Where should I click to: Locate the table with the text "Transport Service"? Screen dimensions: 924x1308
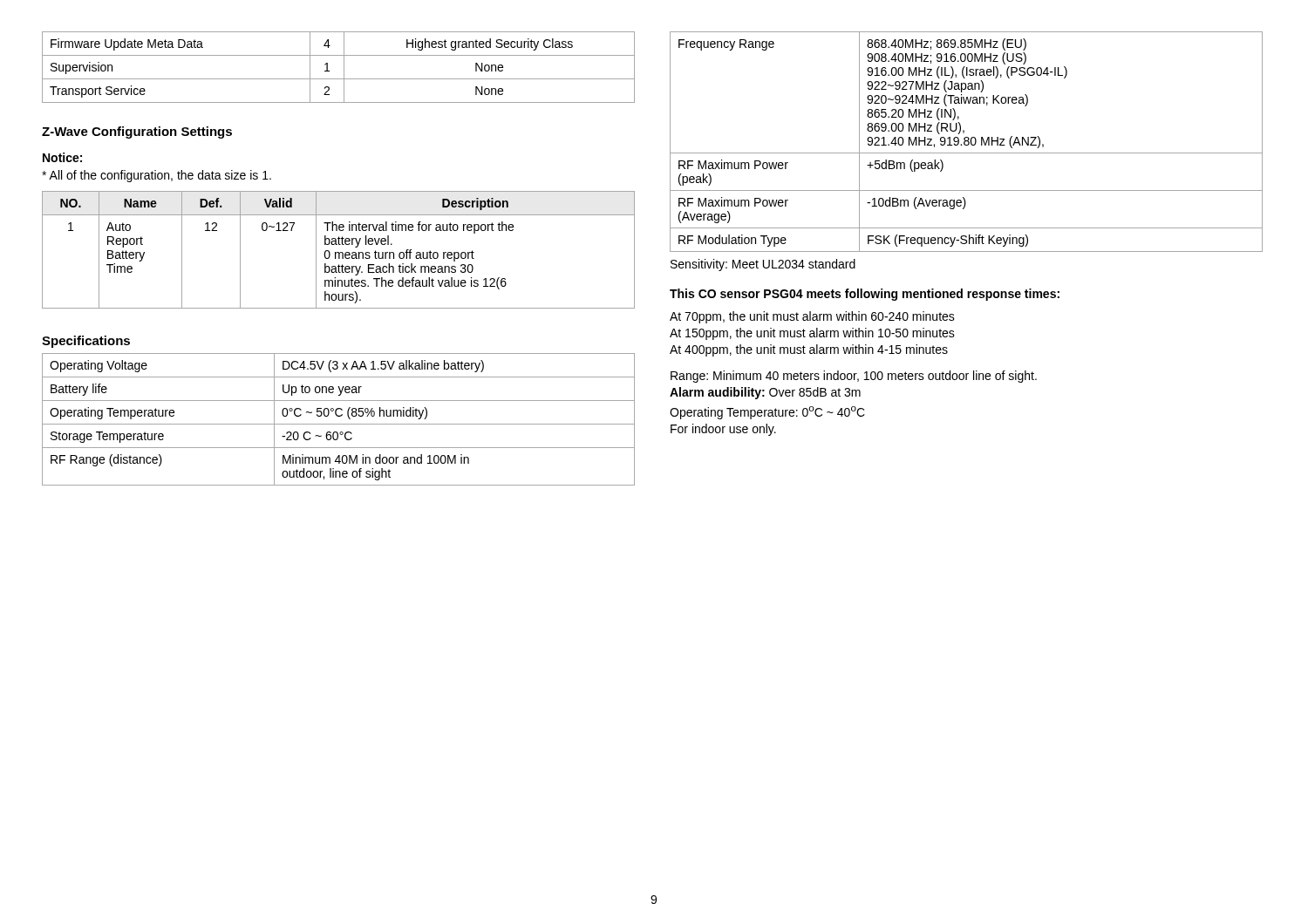pos(338,67)
